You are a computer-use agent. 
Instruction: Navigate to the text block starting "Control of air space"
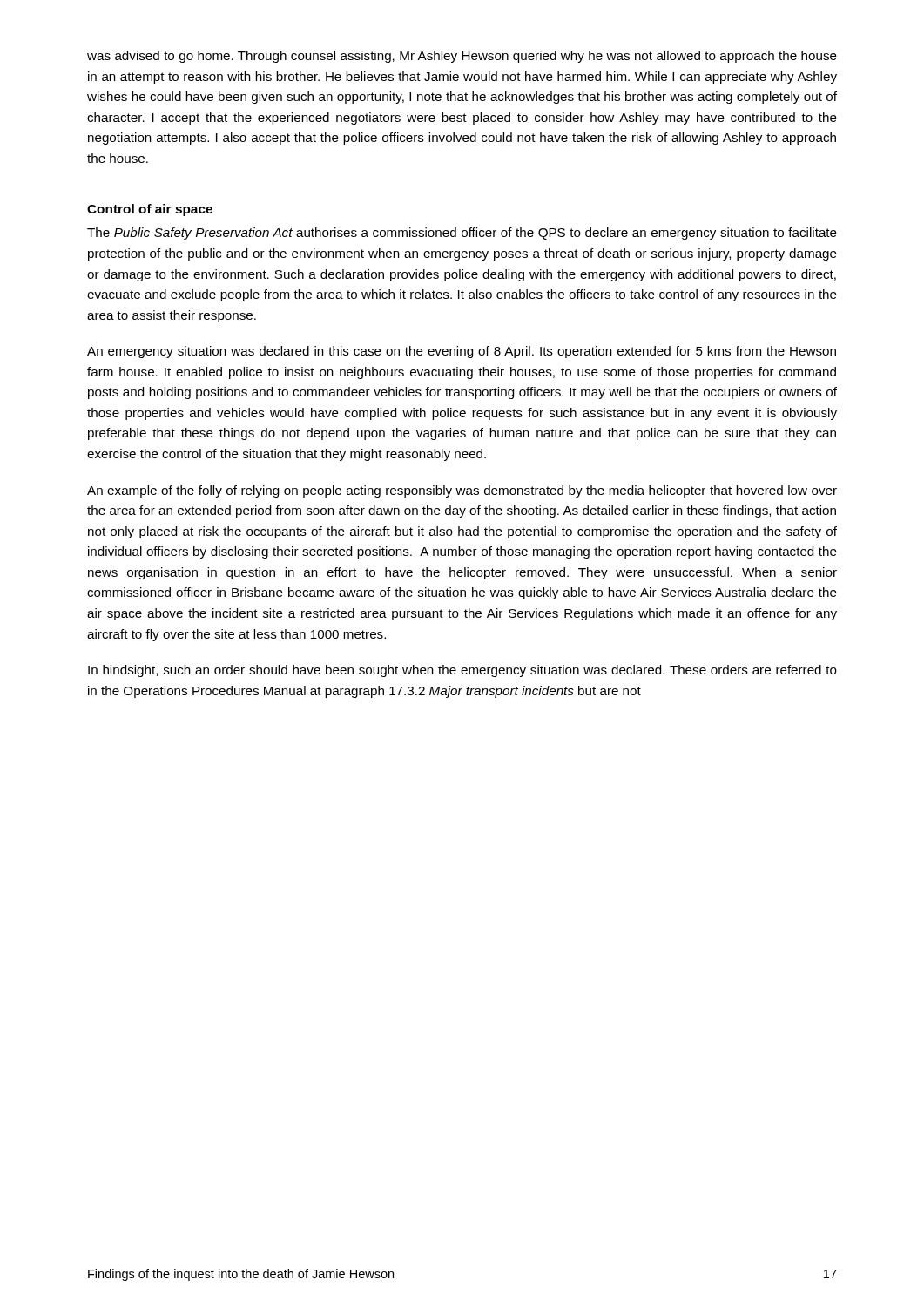pos(150,209)
